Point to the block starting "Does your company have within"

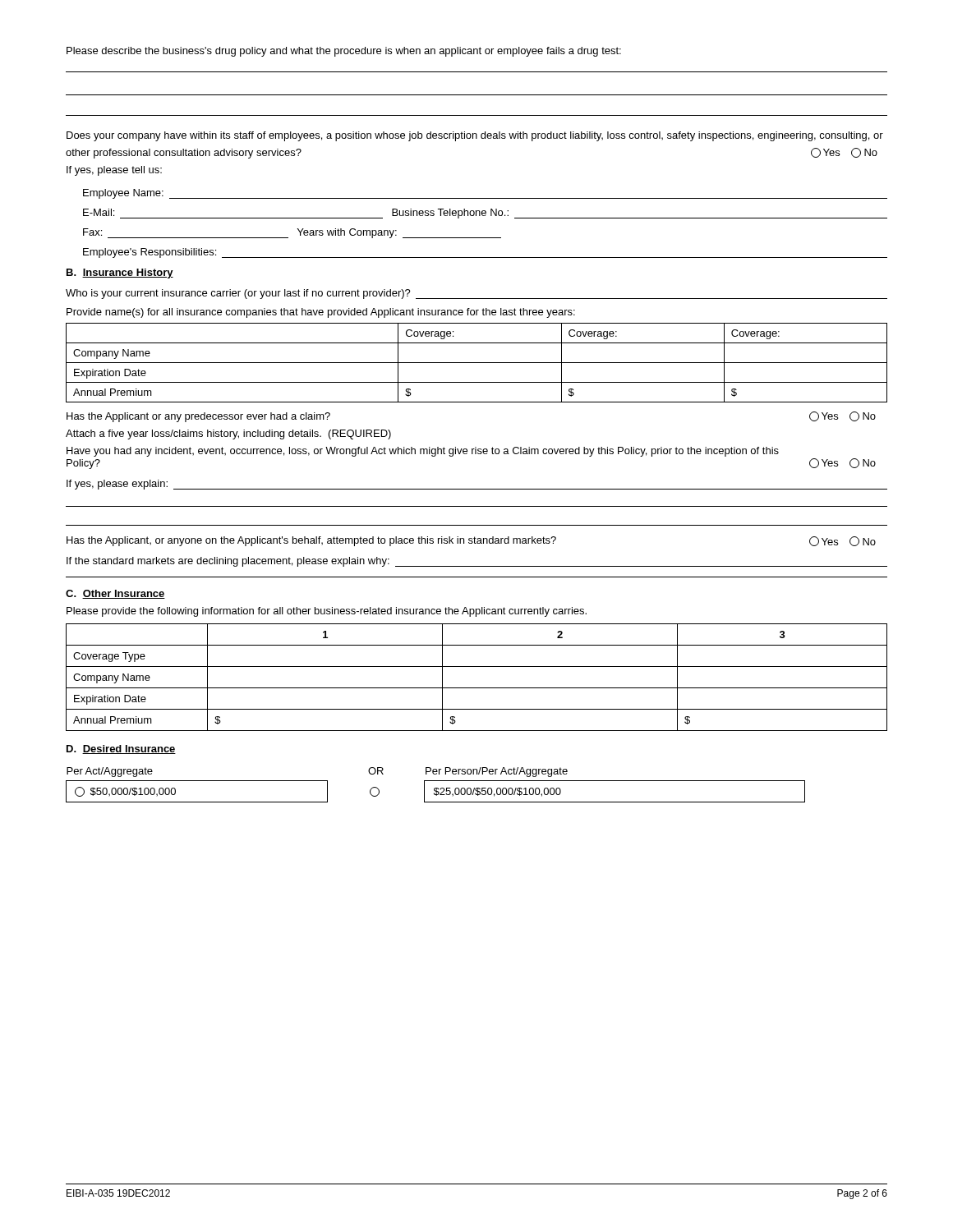[x=475, y=136]
